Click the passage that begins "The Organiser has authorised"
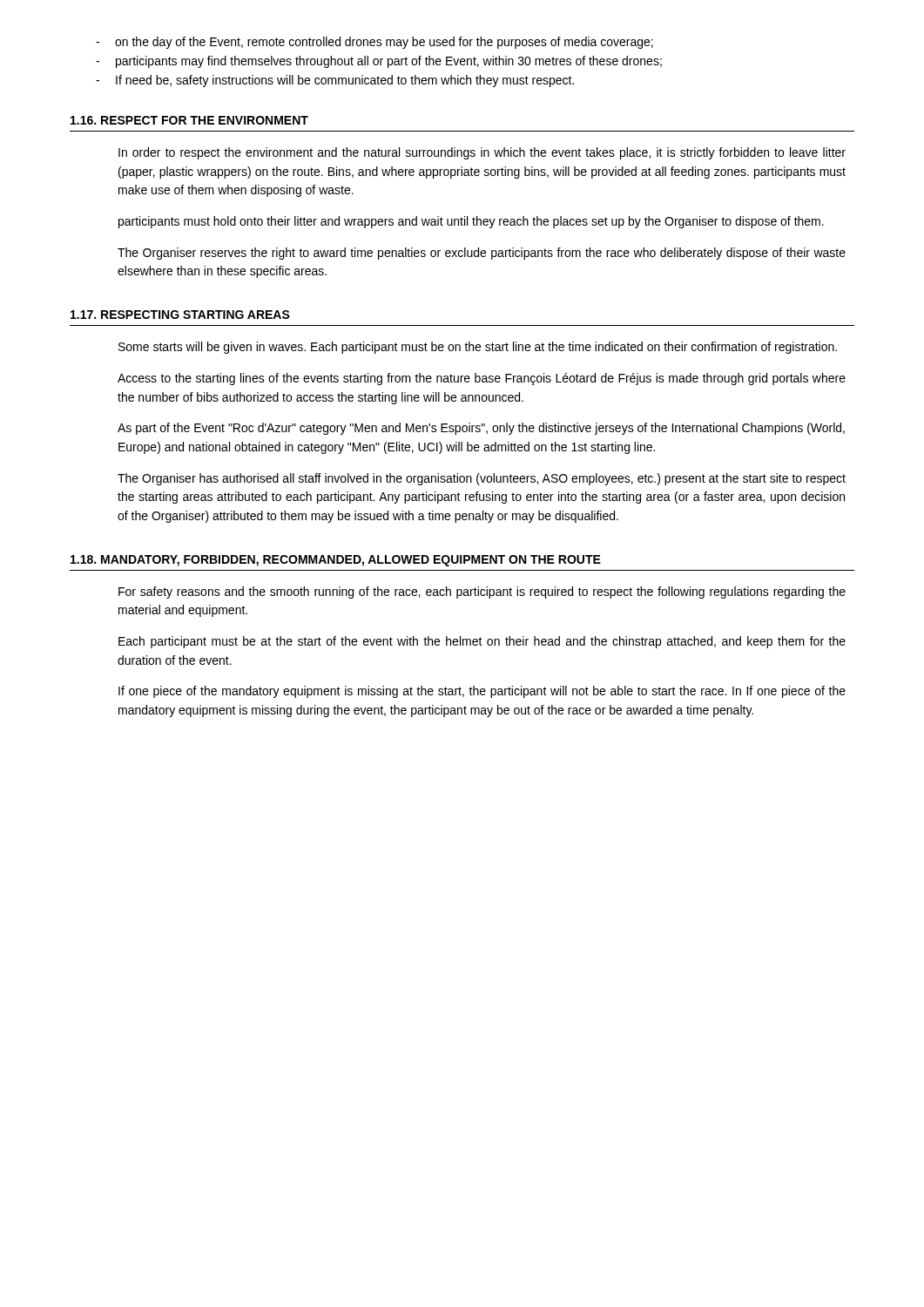Screen dimensions: 1307x924 482,497
